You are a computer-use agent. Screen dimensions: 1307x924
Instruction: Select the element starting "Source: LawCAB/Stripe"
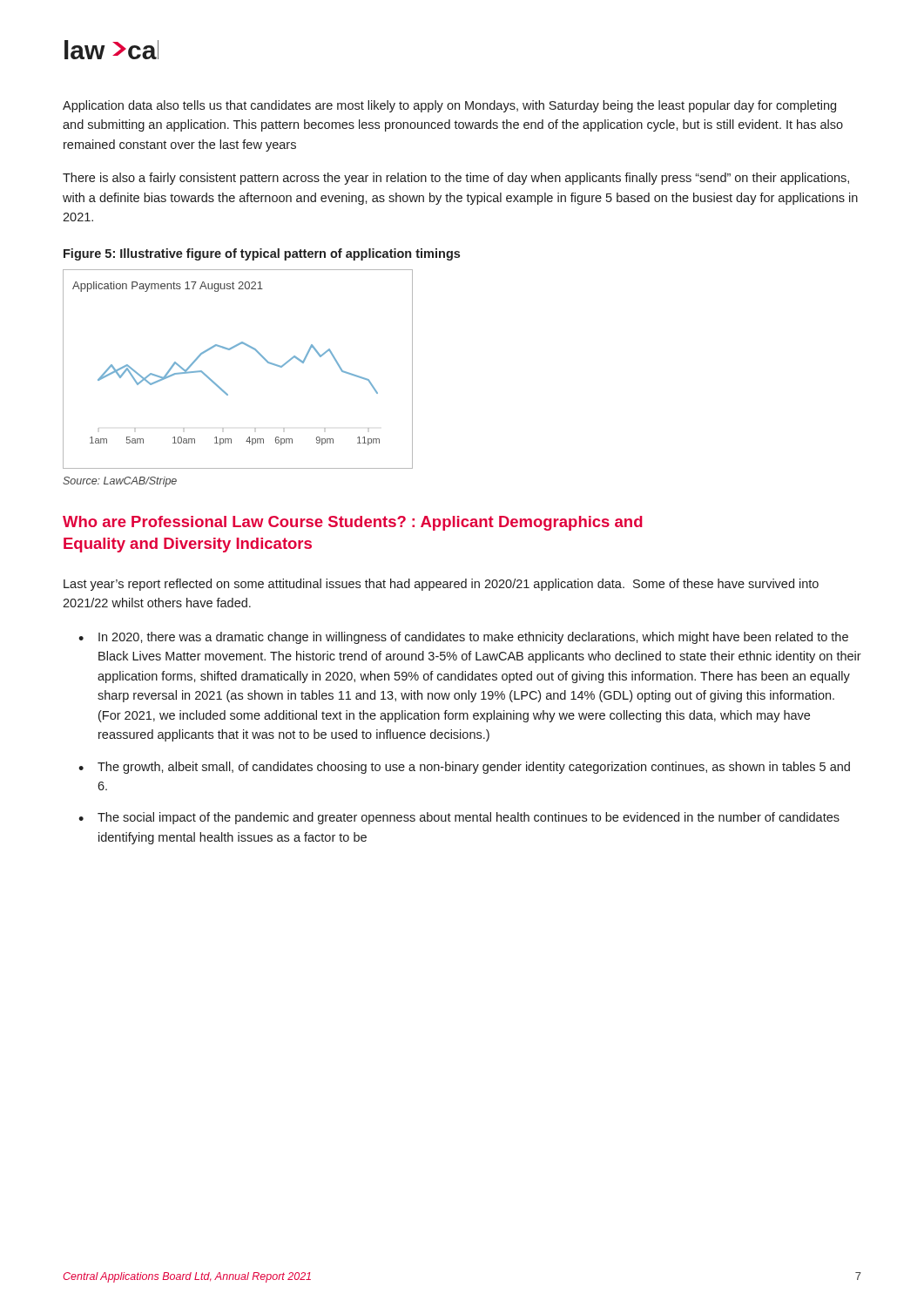pyautogui.click(x=120, y=481)
